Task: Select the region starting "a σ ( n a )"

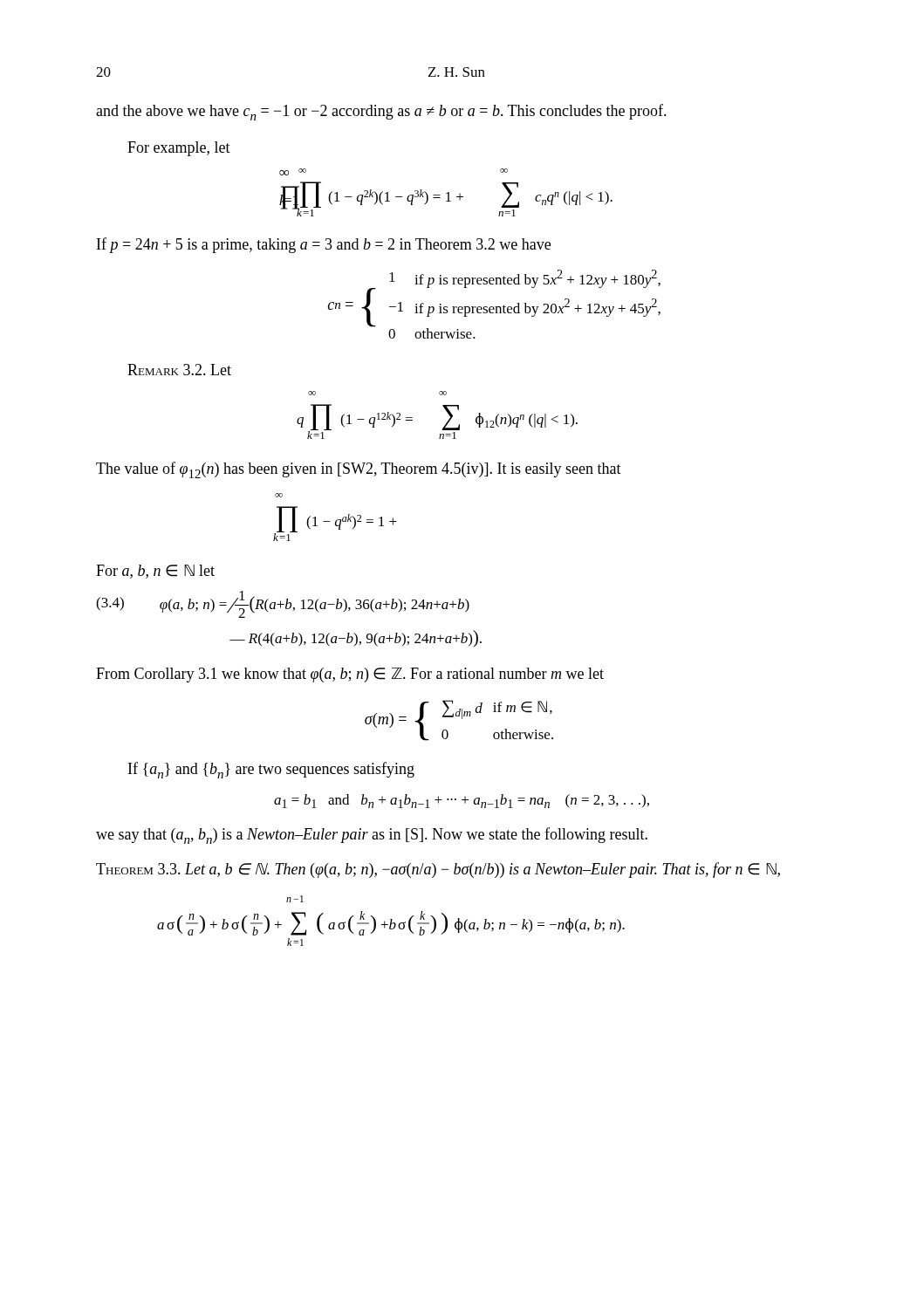Action: (x=462, y=925)
